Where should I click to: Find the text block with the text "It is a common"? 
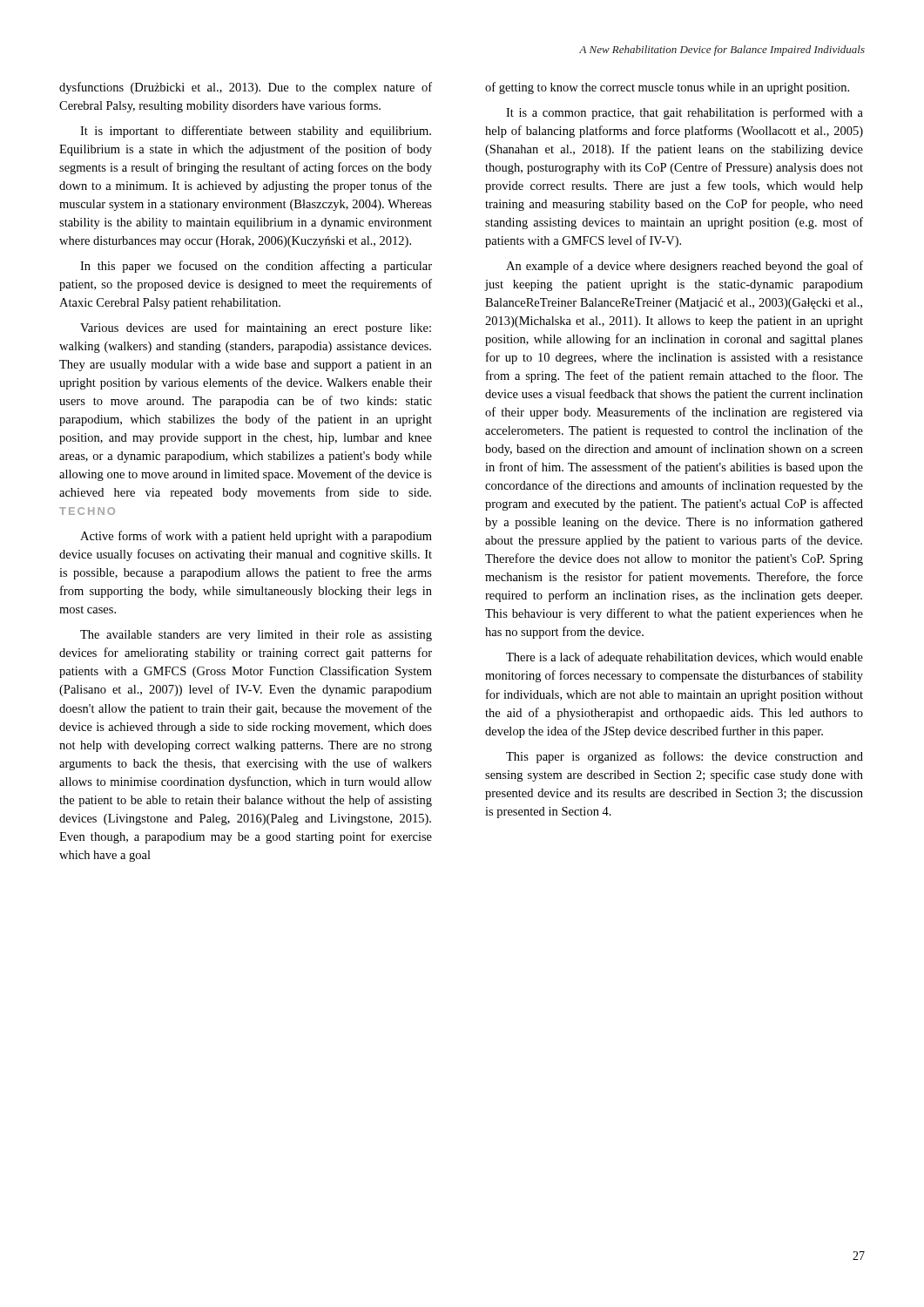(x=674, y=177)
